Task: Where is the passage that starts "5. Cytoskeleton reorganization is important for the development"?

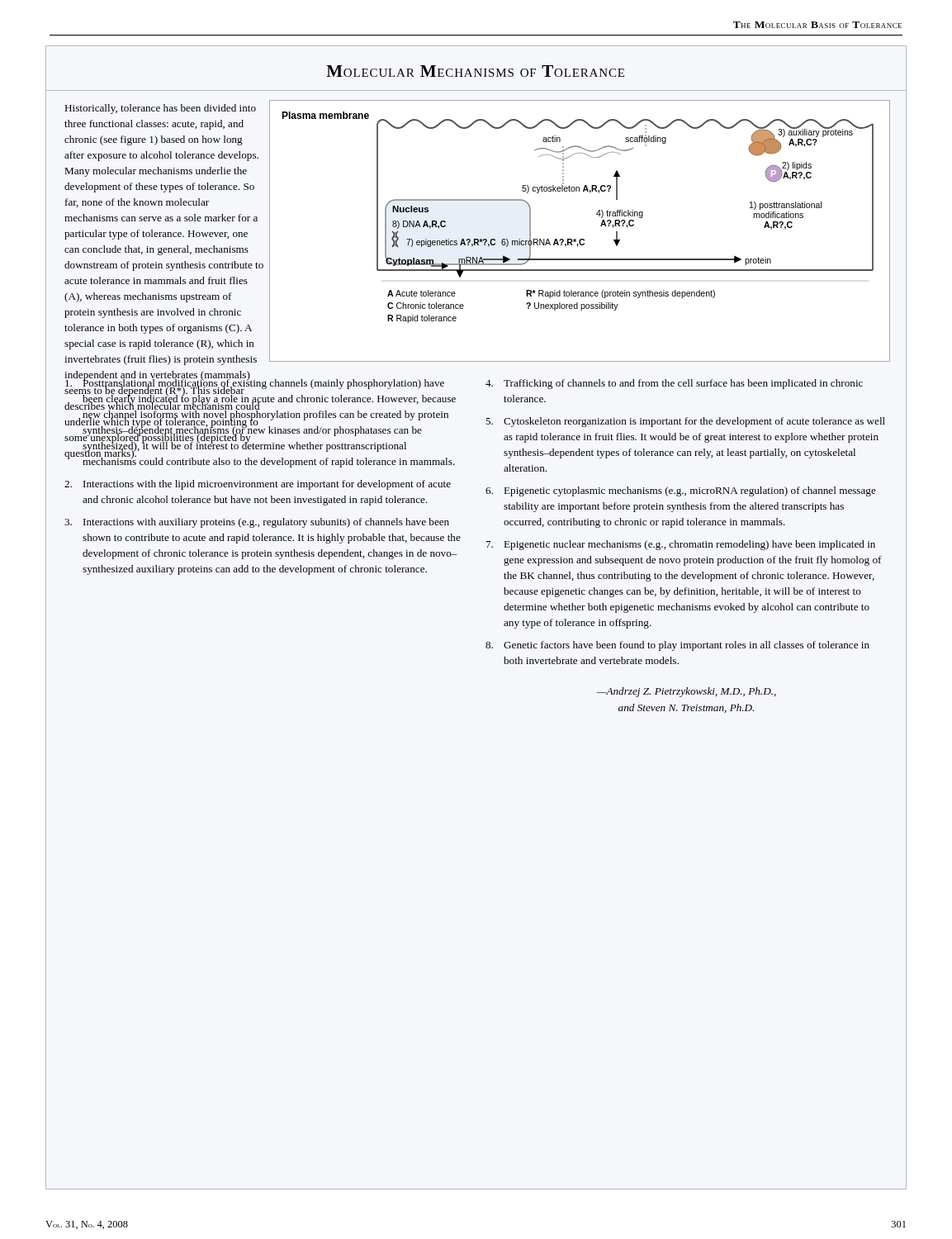Action: (x=687, y=444)
